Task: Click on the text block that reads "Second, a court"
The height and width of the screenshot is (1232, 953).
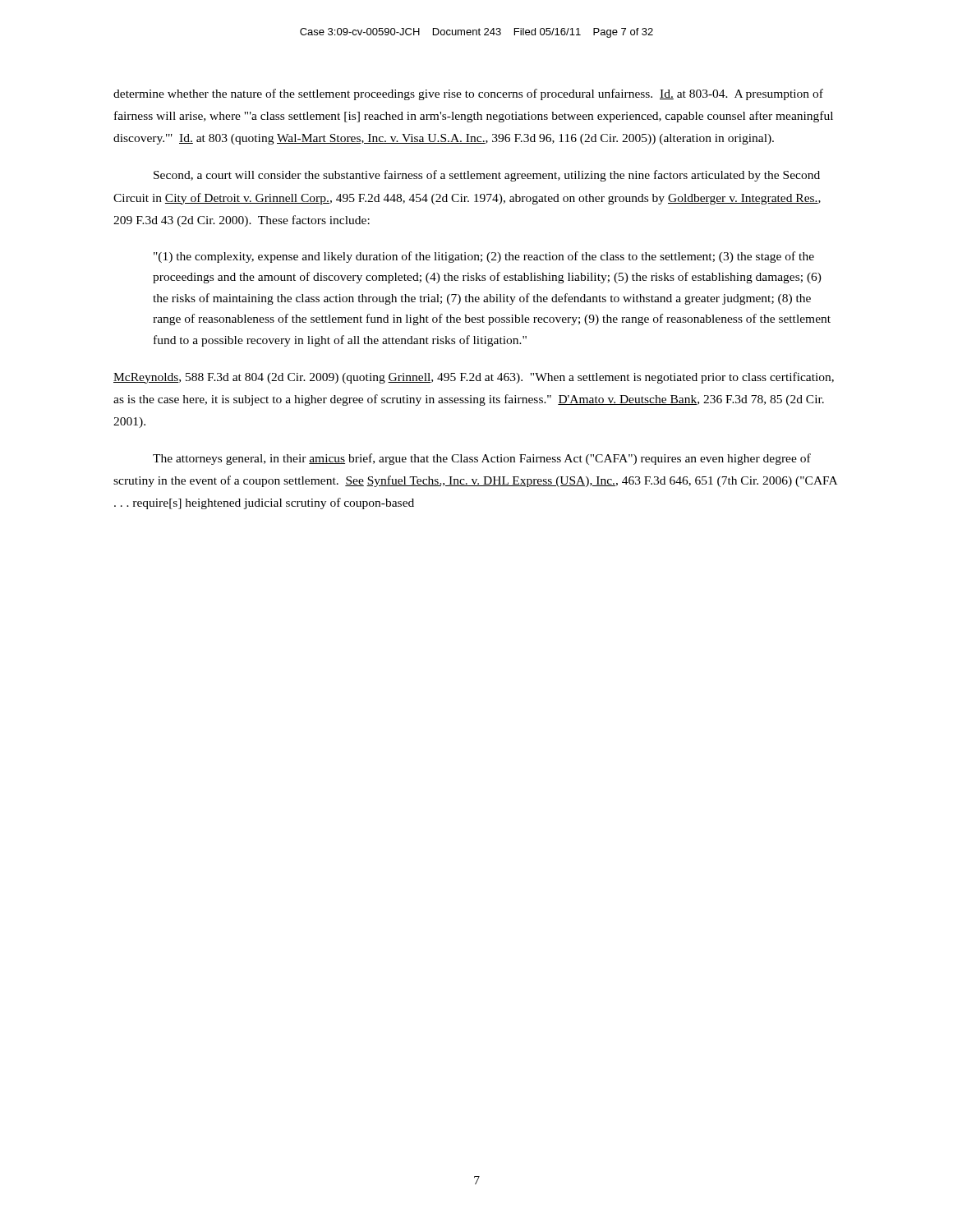Action: coord(476,197)
